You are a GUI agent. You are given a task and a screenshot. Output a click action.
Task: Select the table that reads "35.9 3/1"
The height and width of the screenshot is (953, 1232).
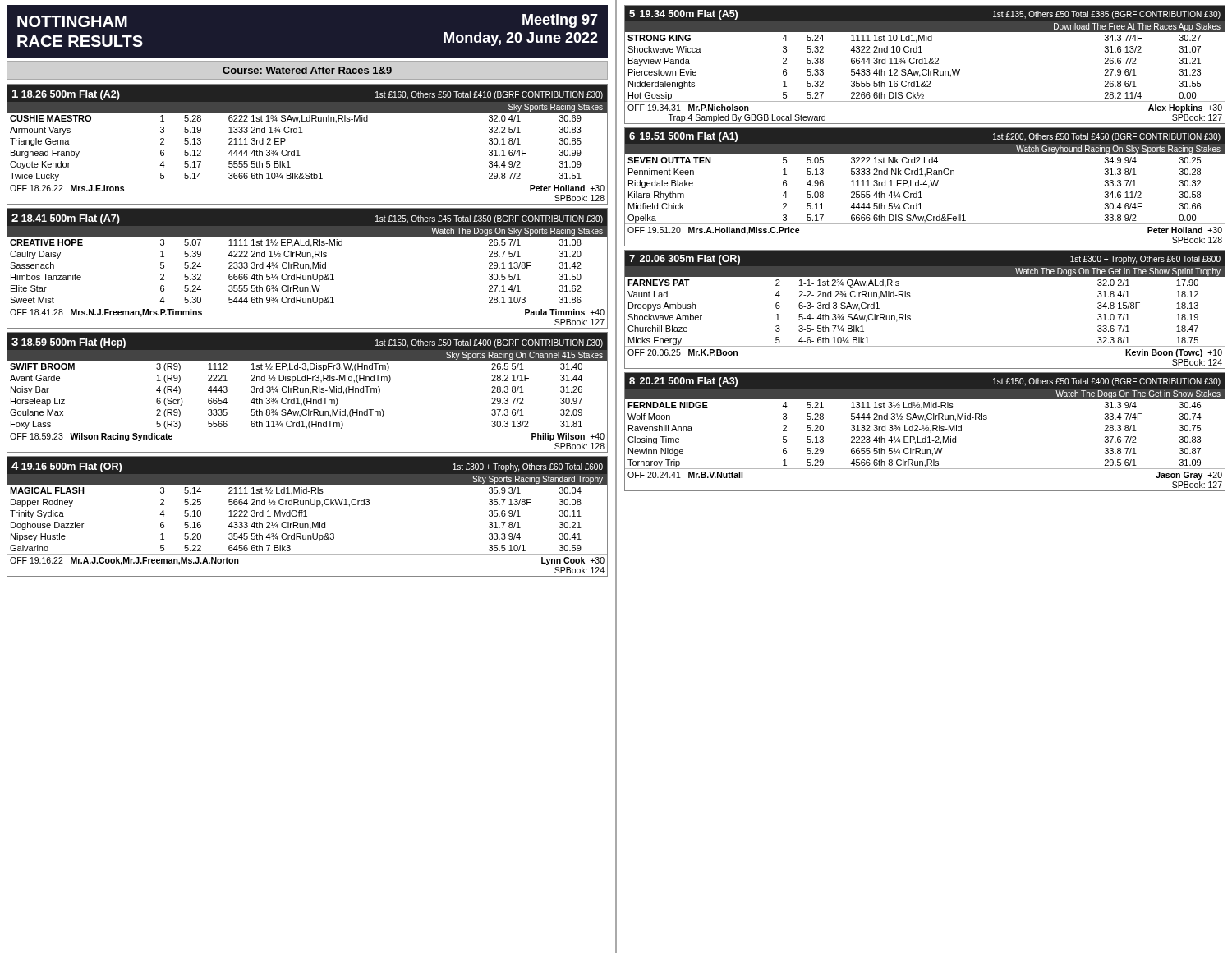point(307,516)
